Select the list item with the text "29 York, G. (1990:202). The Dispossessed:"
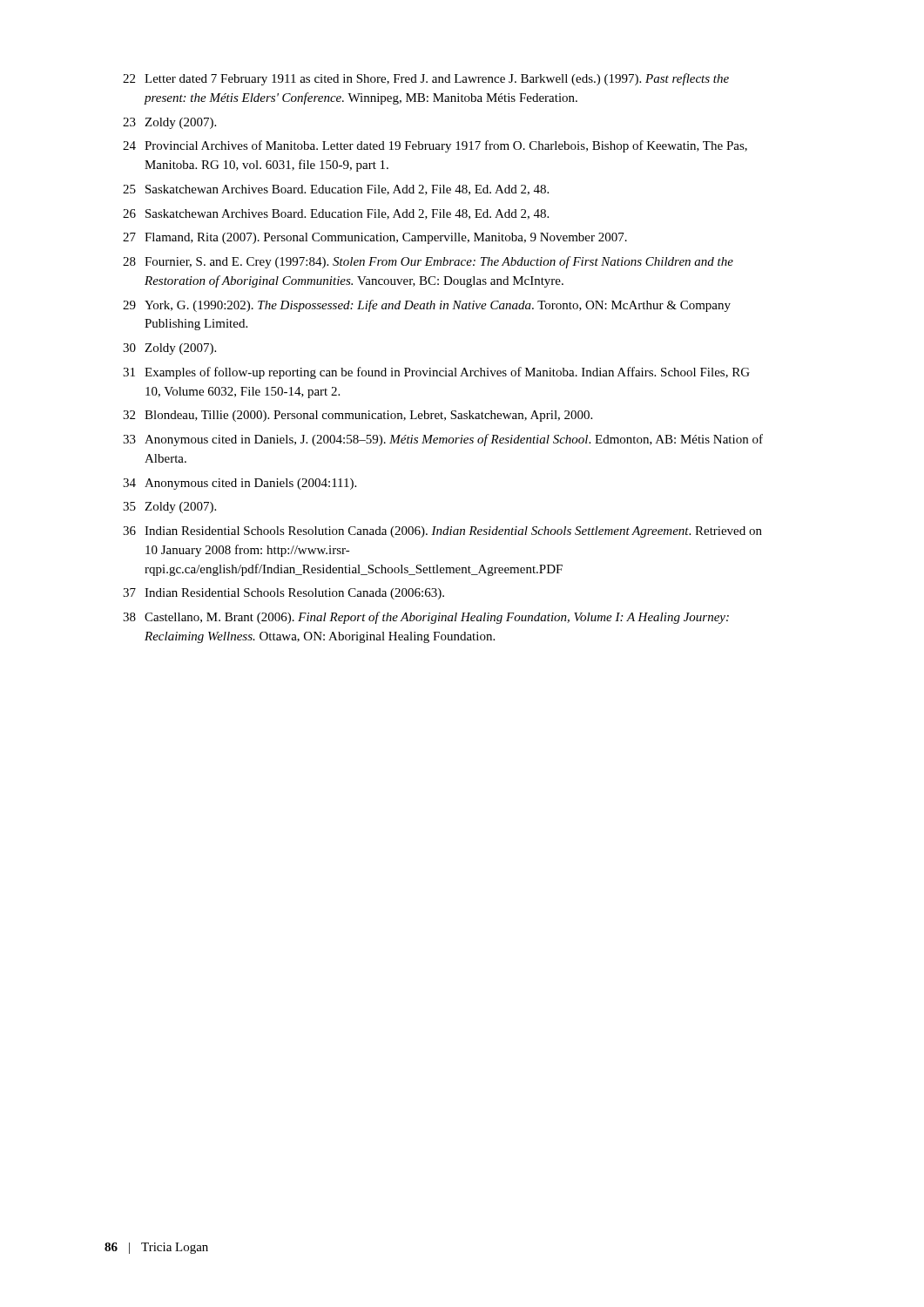The height and width of the screenshot is (1307, 924). (435, 315)
